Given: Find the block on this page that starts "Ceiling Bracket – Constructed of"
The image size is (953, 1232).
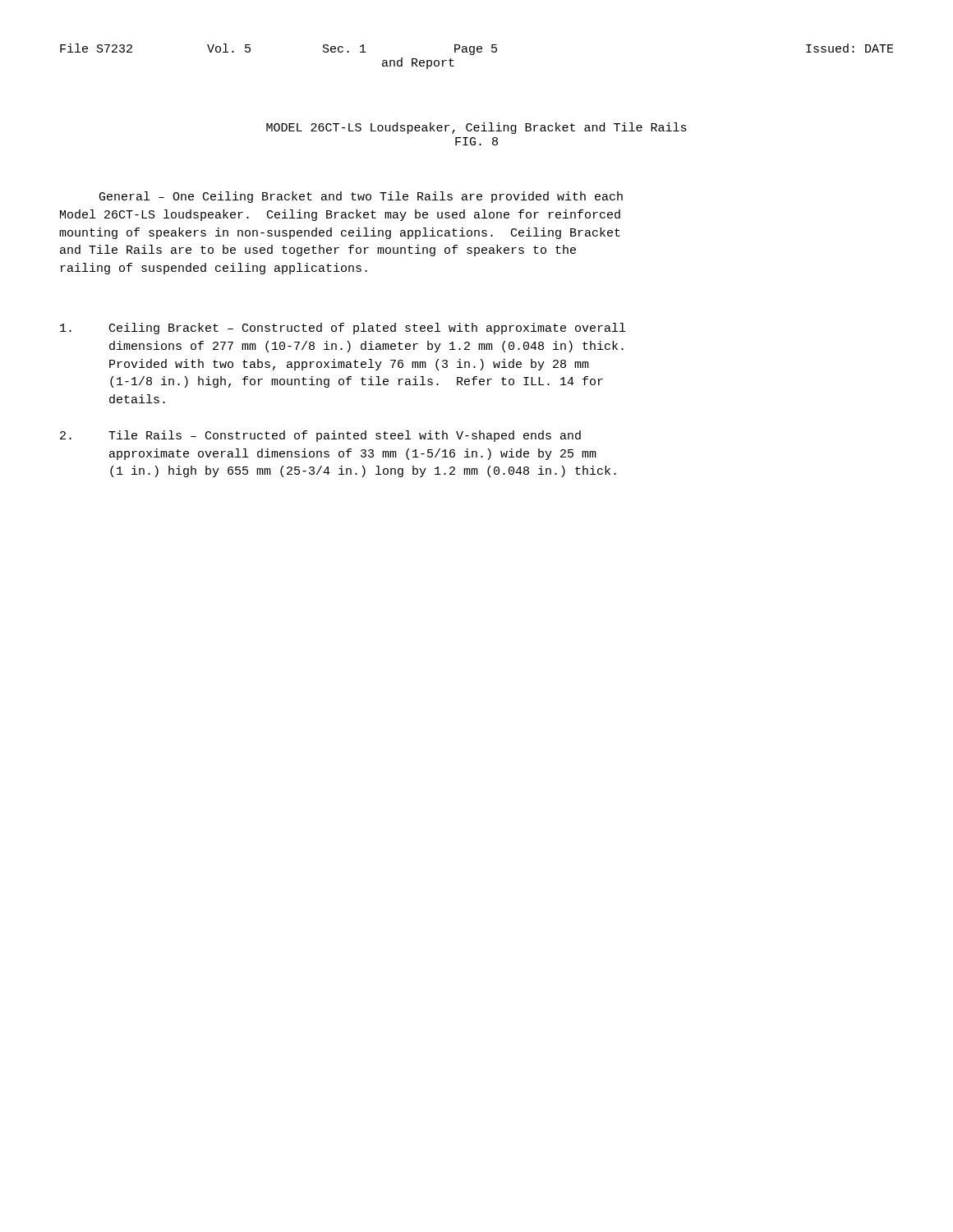Looking at the screenshot, I should coord(476,365).
